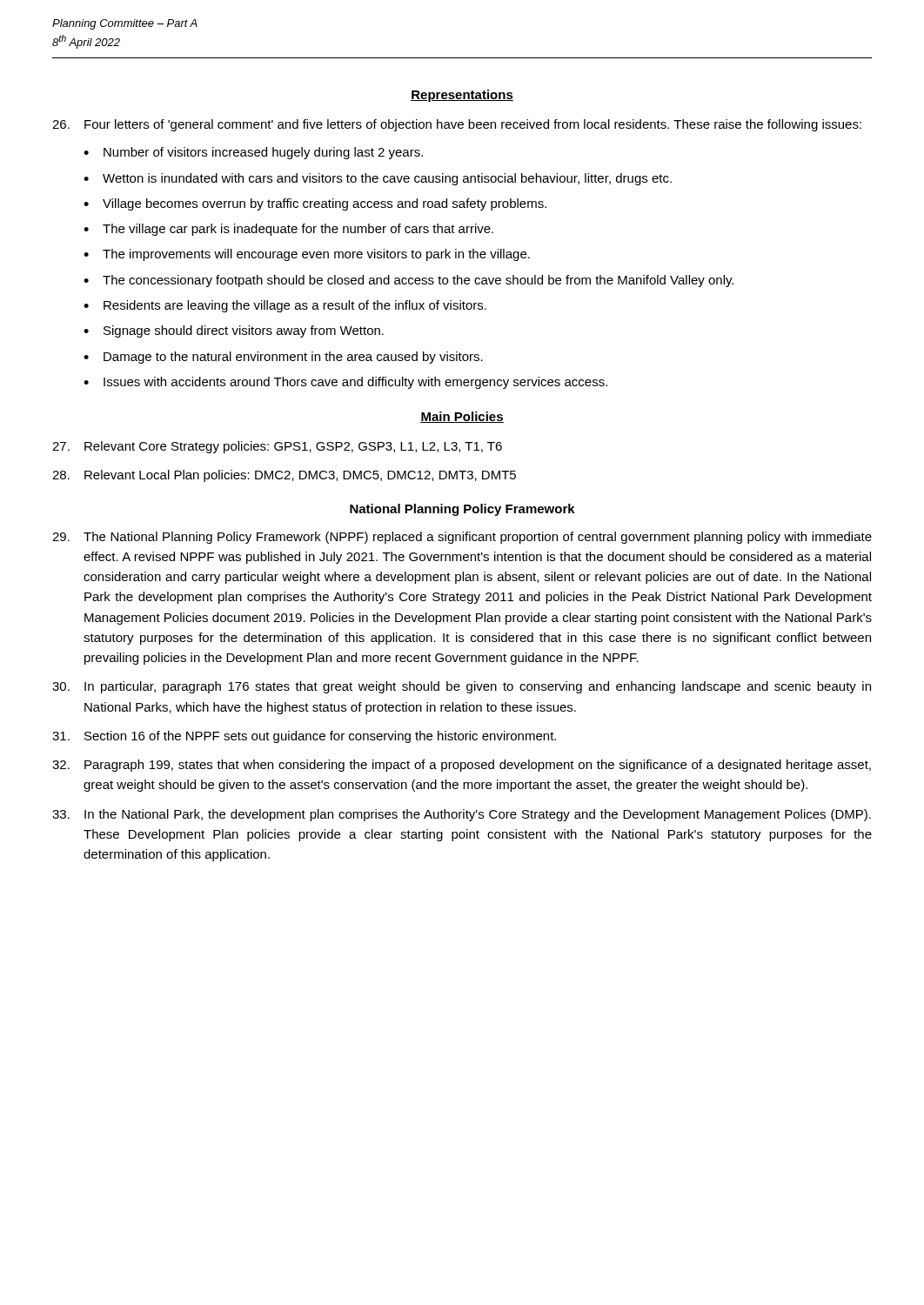The height and width of the screenshot is (1305, 924).
Task: Point to the block beginning "• Signage should direct visitors away from"
Action: click(x=234, y=331)
